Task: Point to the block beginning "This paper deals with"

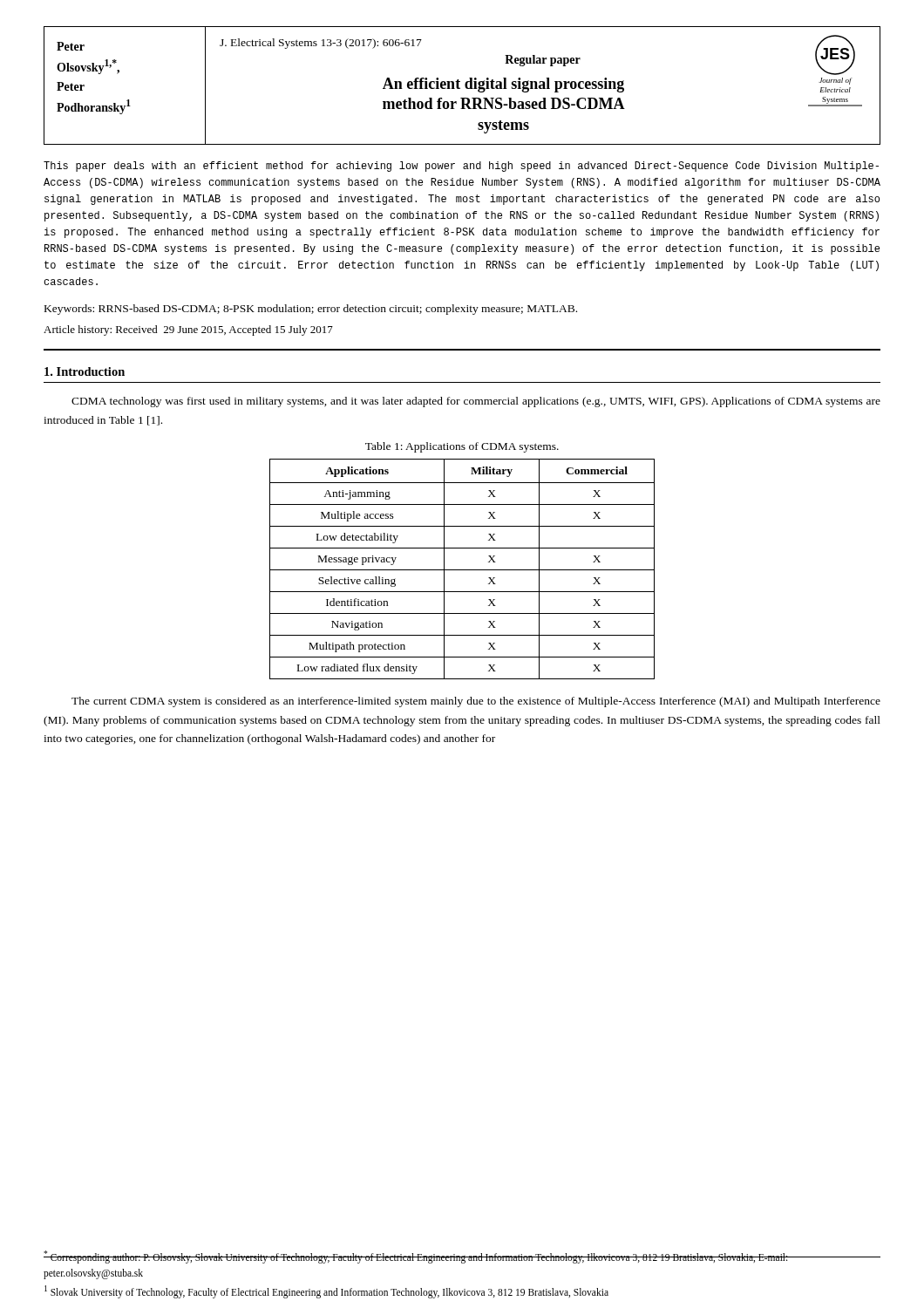Action: pyautogui.click(x=462, y=225)
